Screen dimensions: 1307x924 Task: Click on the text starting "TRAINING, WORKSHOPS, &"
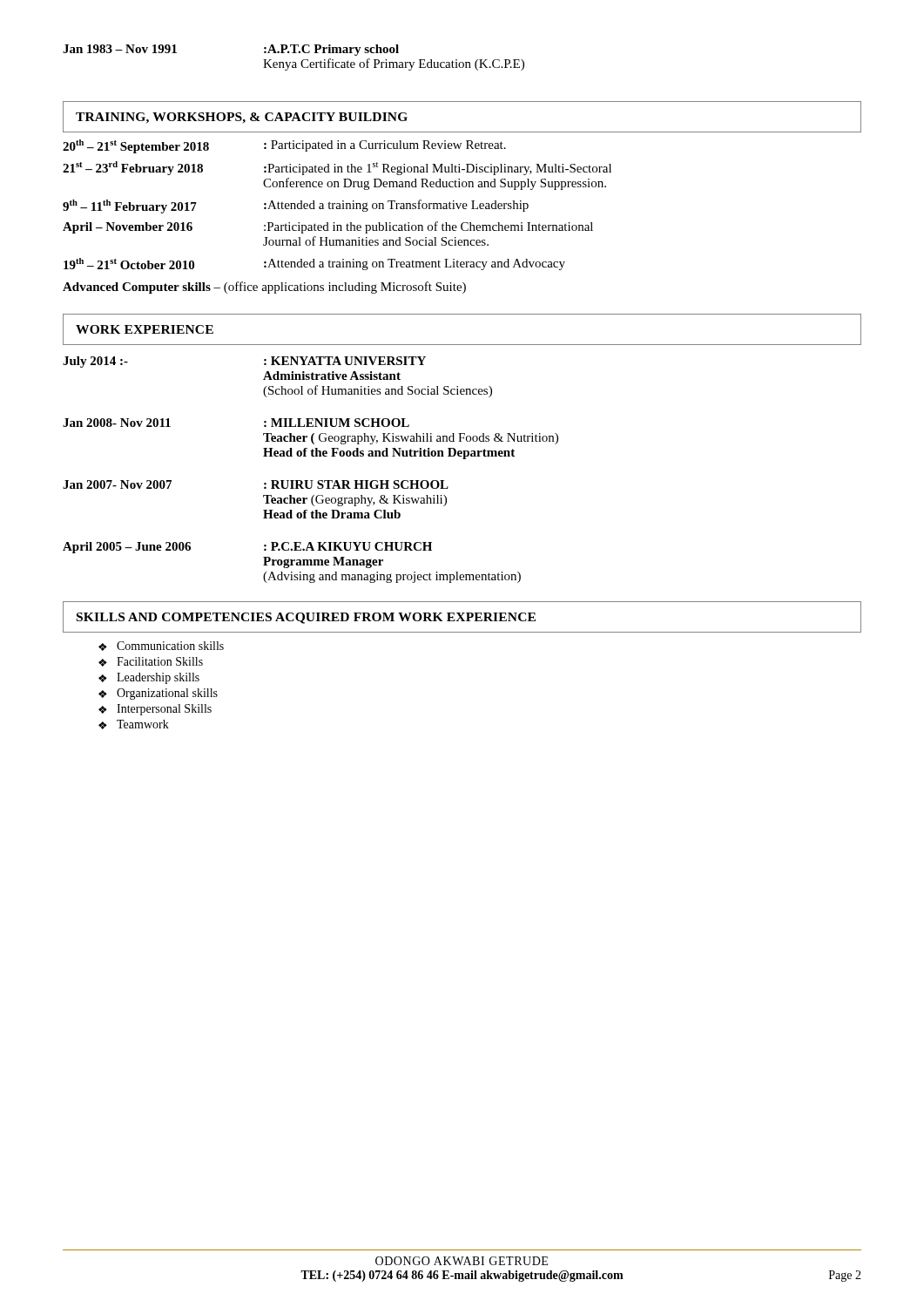(x=242, y=116)
